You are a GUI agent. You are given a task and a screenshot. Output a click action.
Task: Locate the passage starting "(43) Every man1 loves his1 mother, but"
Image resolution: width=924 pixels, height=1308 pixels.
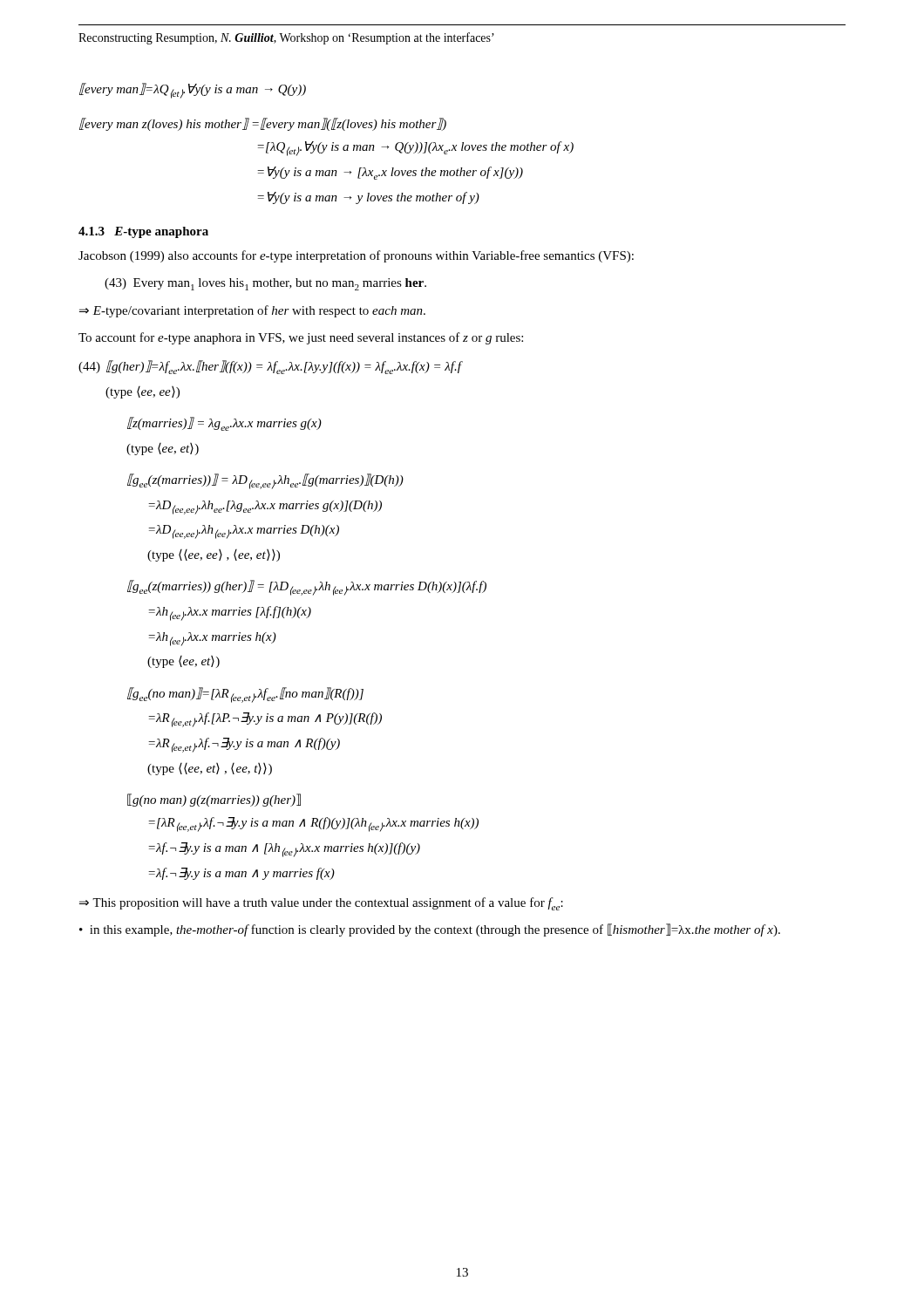click(266, 284)
